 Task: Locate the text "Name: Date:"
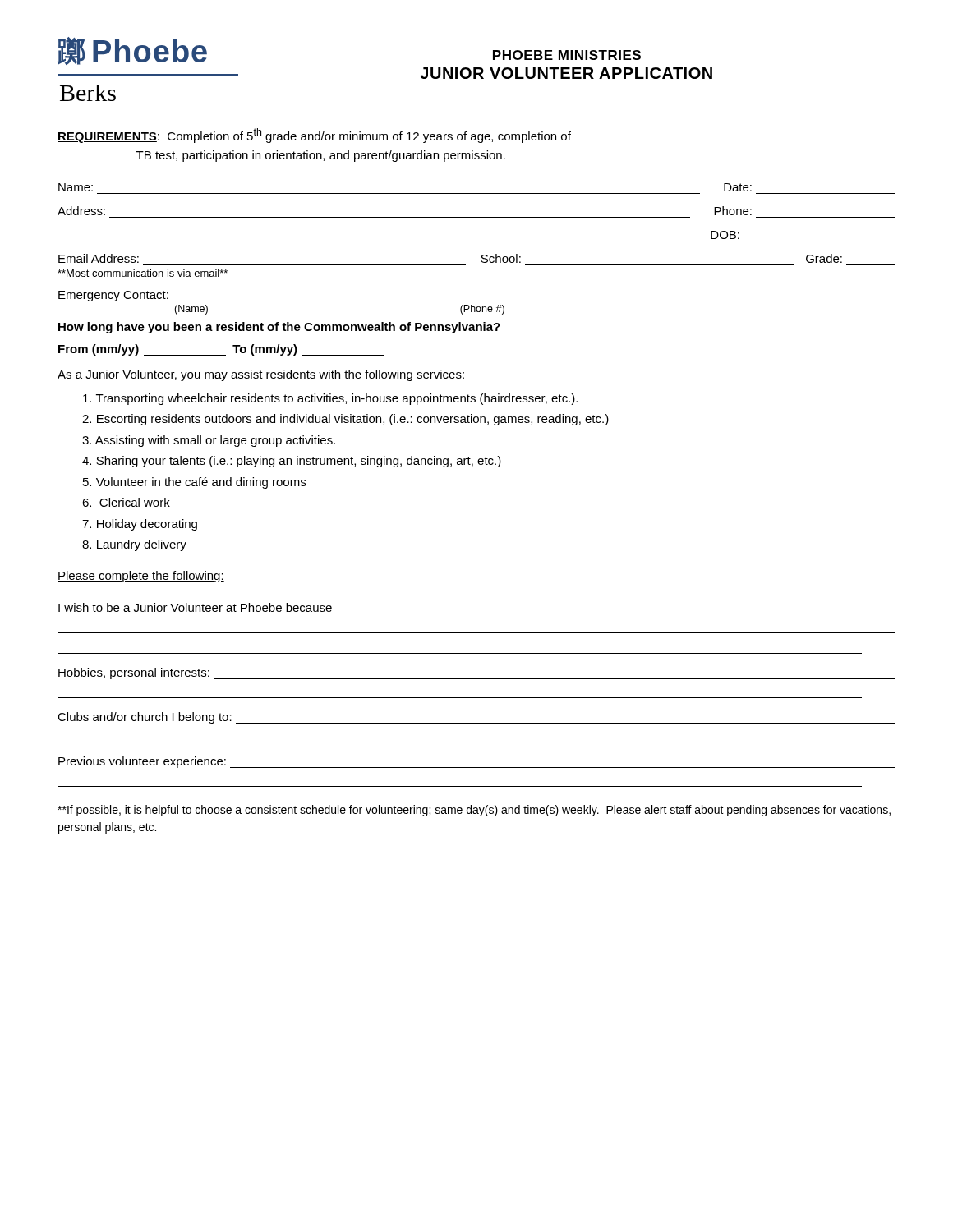pyautogui.click(x=476, y=186)
